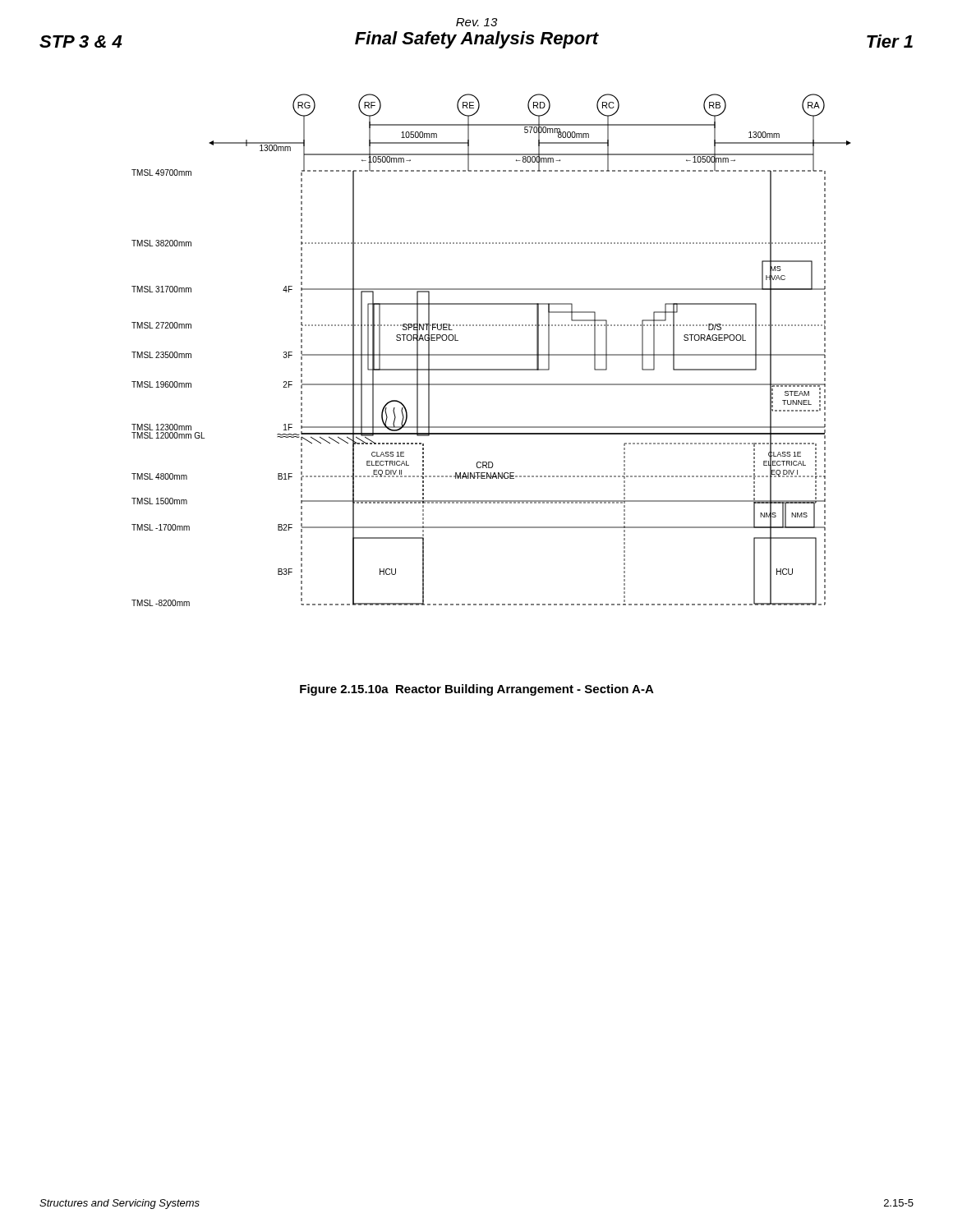The width and height of the screenshot is (953, 1232).
Task: Find "Figure 2.15.10a Reactor Building Arrangement - Section A-A" on this page
Action: [476, 689]
